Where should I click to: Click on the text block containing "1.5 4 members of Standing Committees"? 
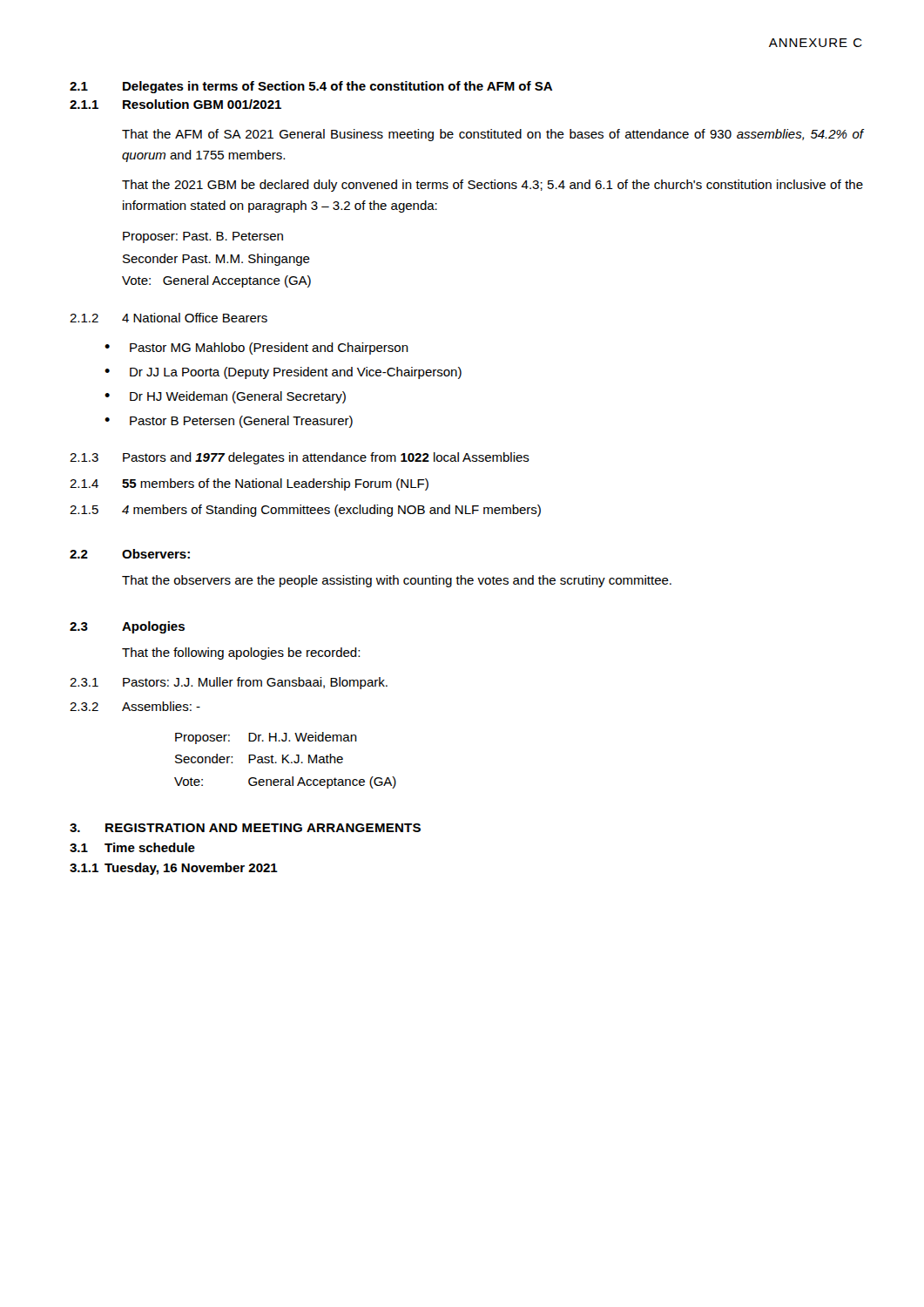click(306, 509)
